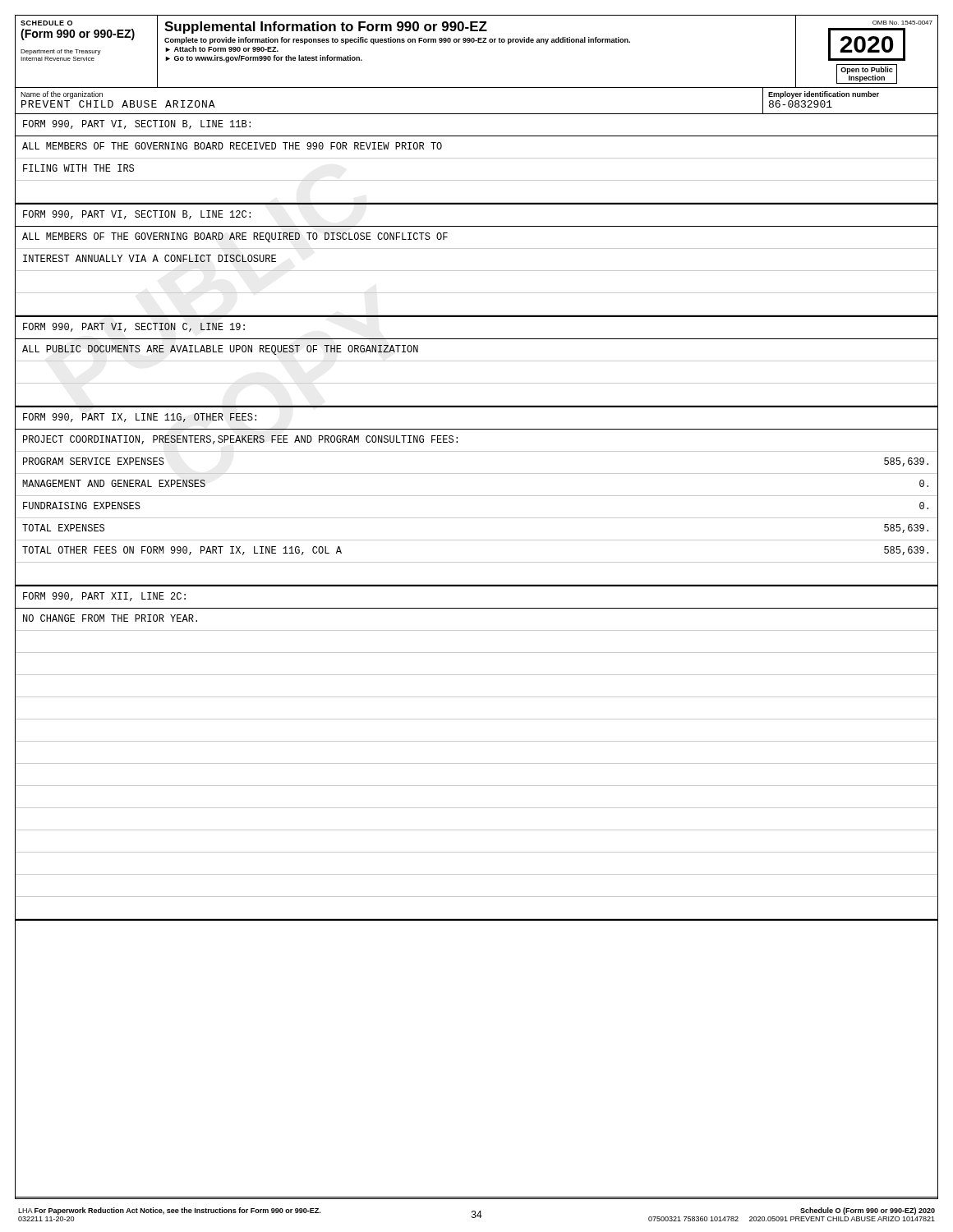This screenshot has width=953, height=1232.
Task: Where is the passage that starts "ALL MEMBERS OF THE GOVERNING BOARD ARE REQUIRED"?
Action: point(235,237)
